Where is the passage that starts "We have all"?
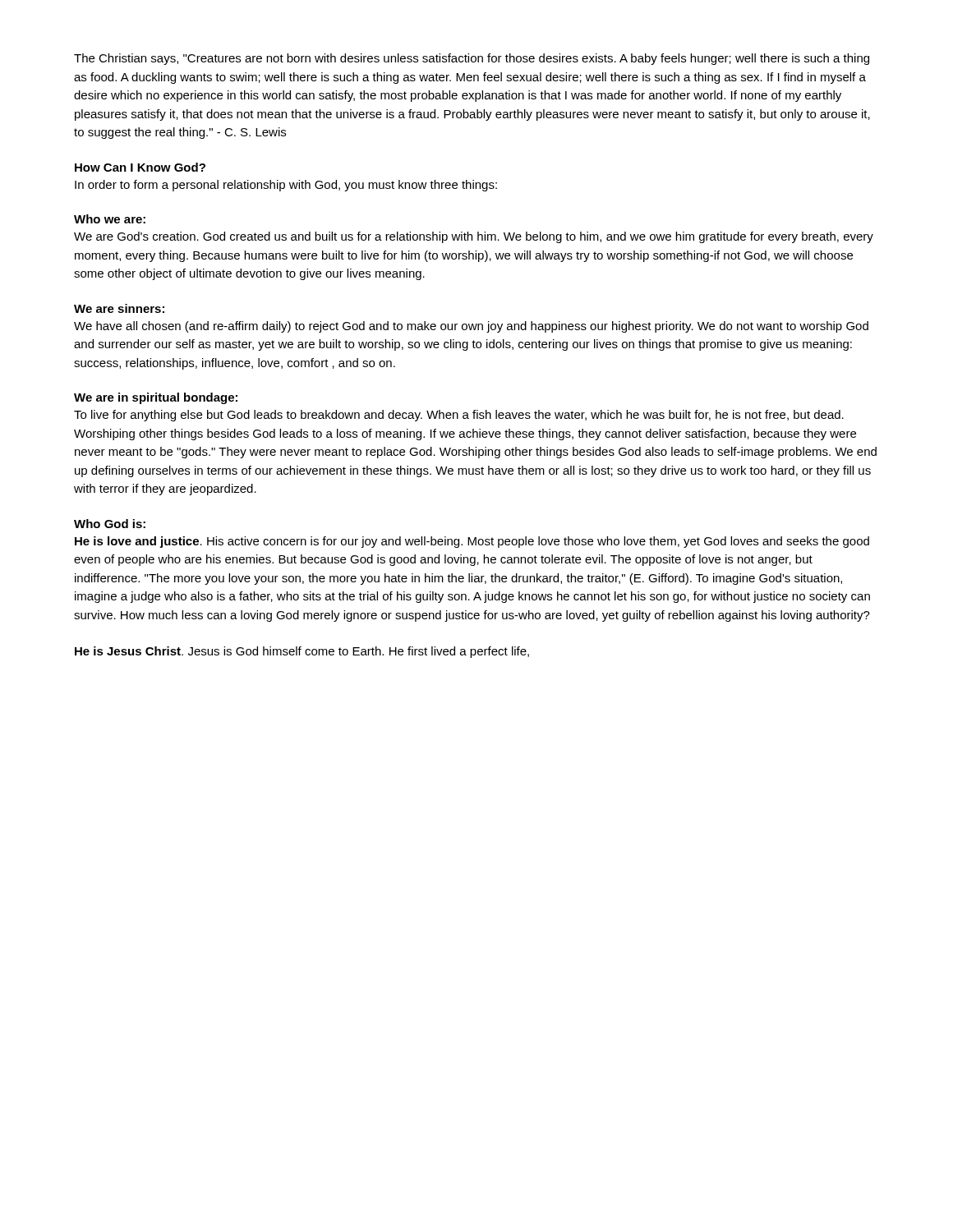Image resolution: width=953 pixels, height=1232 pixels. tap(471, 344)
